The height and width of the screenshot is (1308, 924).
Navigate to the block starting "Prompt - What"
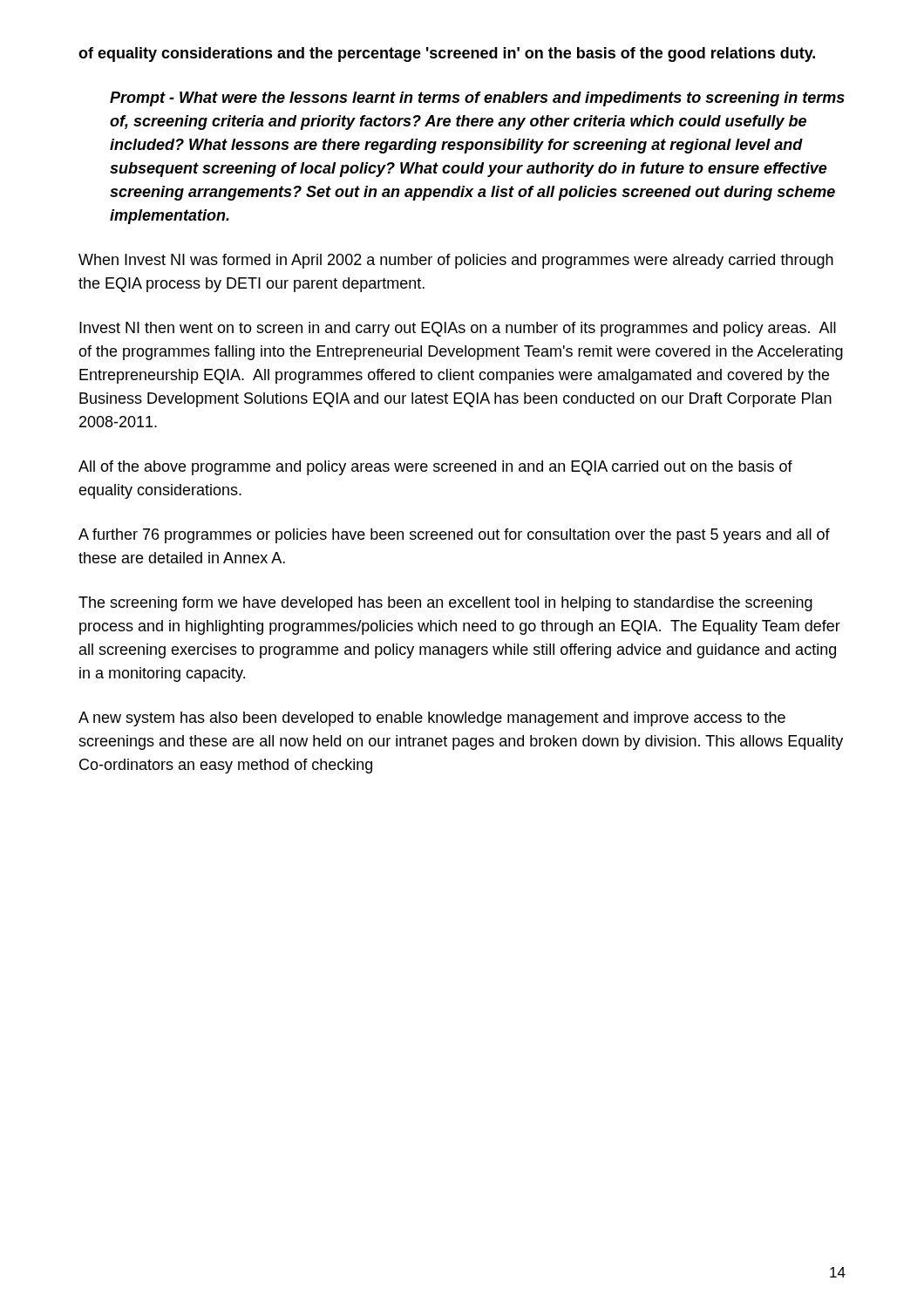coord(478,157)
